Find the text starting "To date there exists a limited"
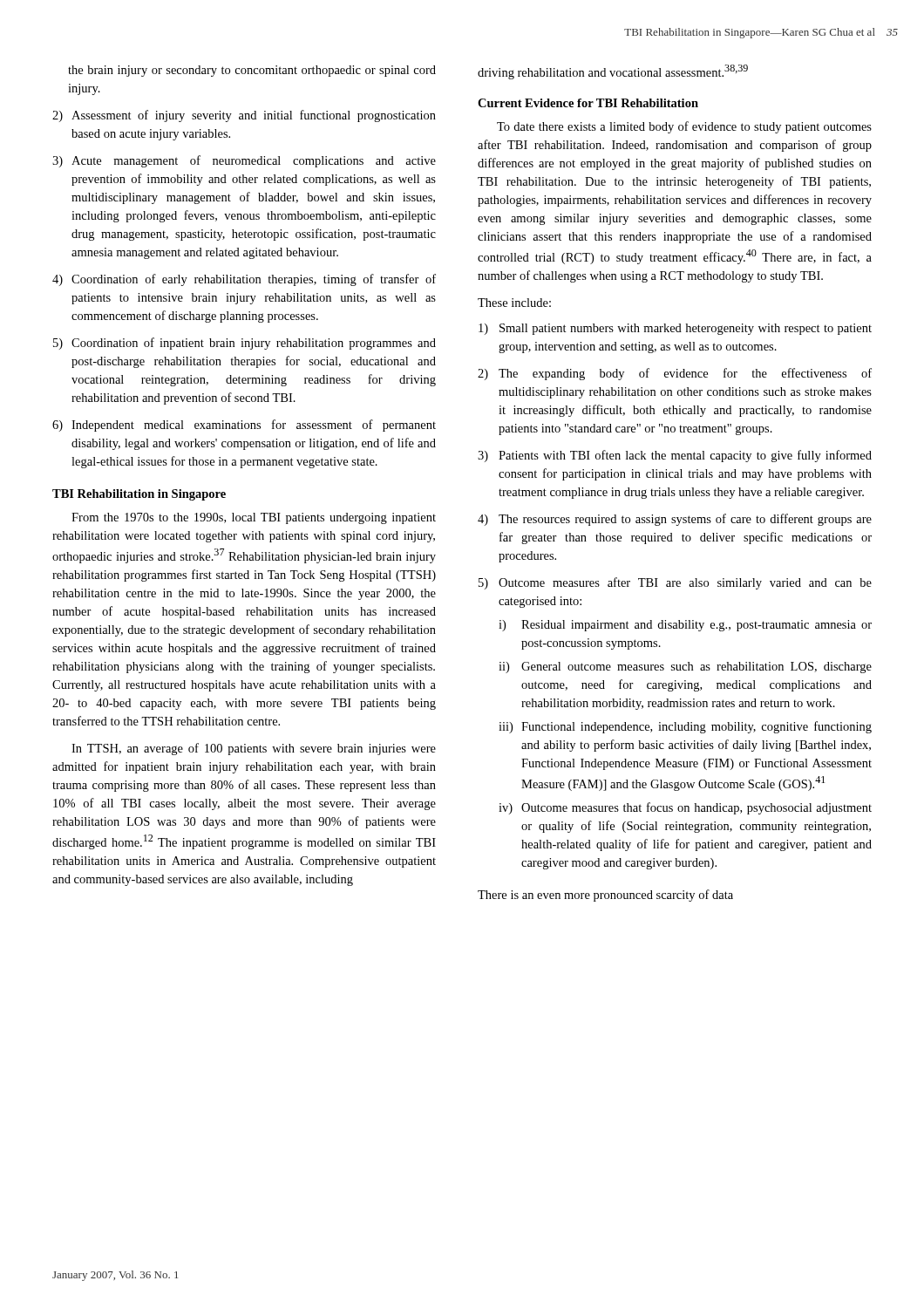Screen dimensions: 1308x924 (x=675, y=201)
